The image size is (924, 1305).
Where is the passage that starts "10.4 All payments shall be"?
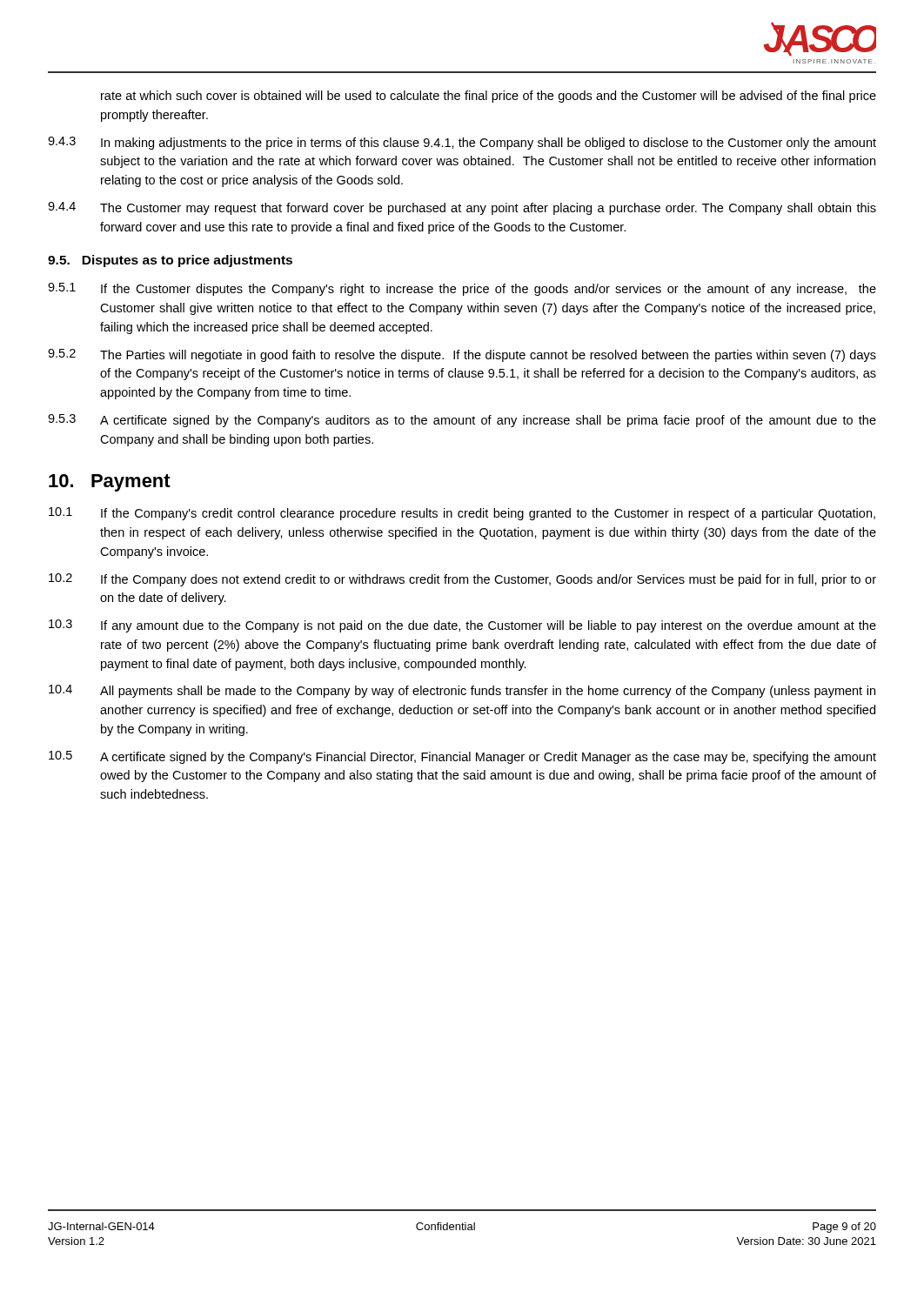click(462, 711)
